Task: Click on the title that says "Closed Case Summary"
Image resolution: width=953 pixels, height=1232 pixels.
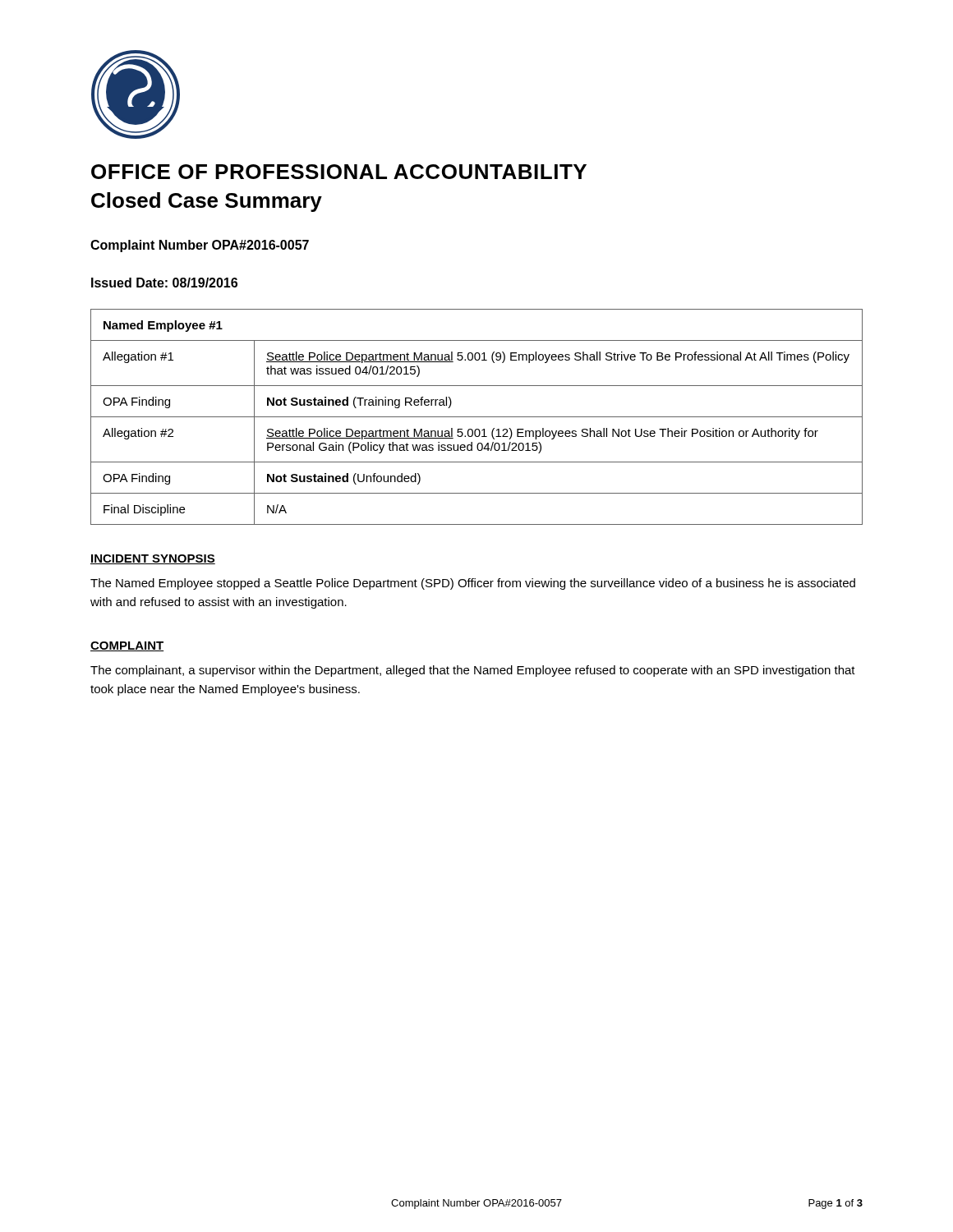Action: (206, 200)
